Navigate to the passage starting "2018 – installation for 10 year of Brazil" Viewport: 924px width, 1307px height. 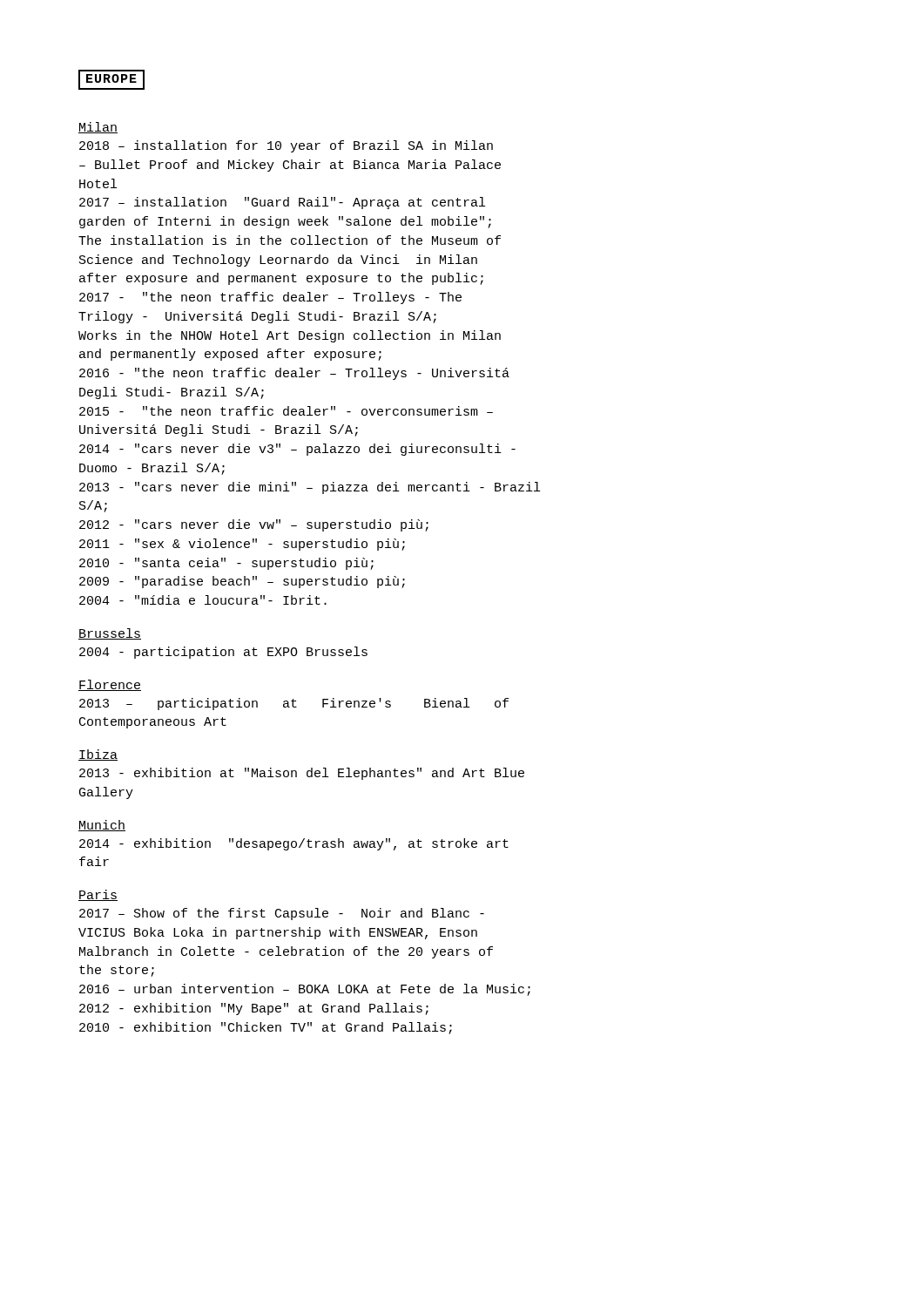coord(290,166)
